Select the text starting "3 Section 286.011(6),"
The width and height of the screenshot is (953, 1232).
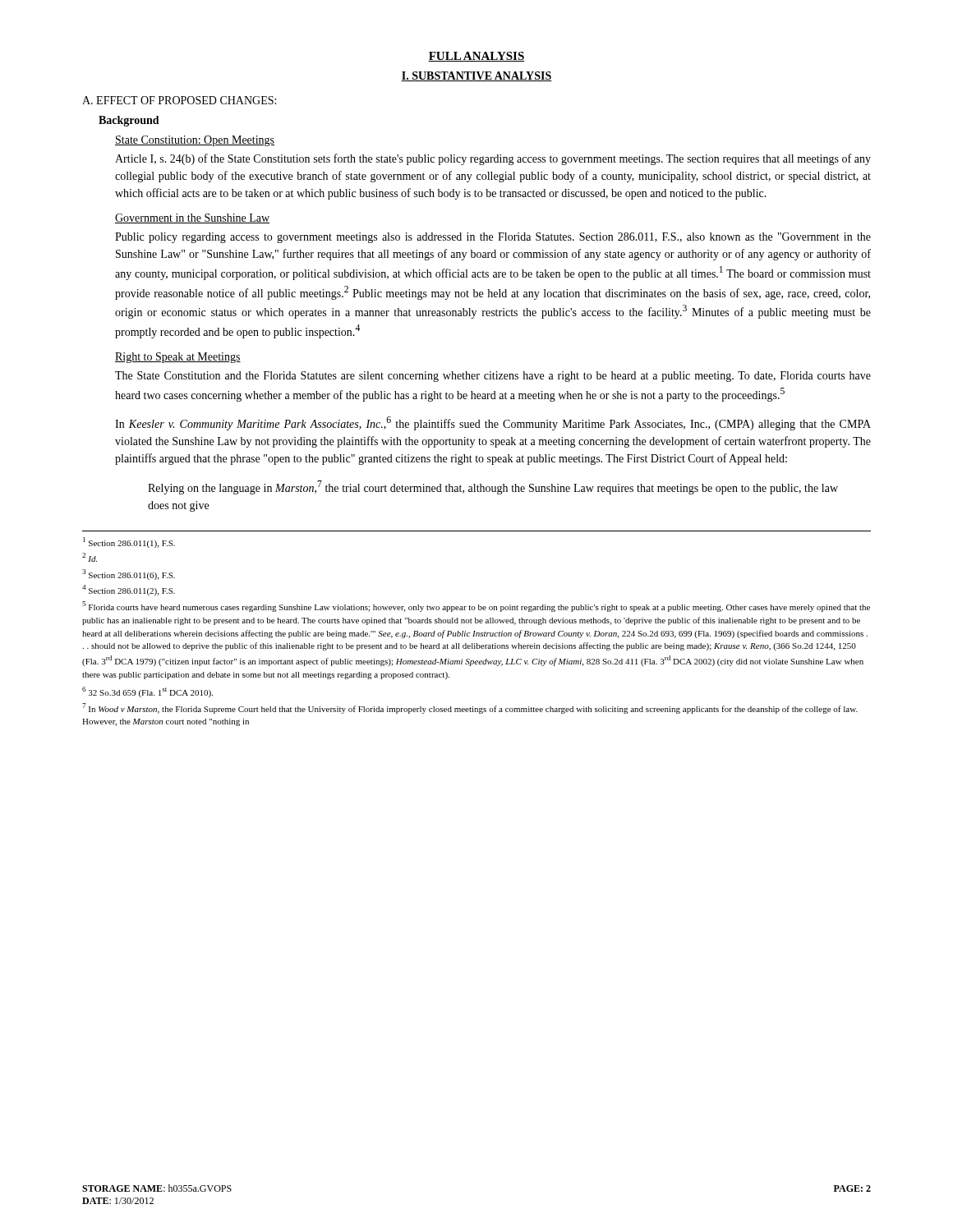pyautogui.click(x=129, y=573)
